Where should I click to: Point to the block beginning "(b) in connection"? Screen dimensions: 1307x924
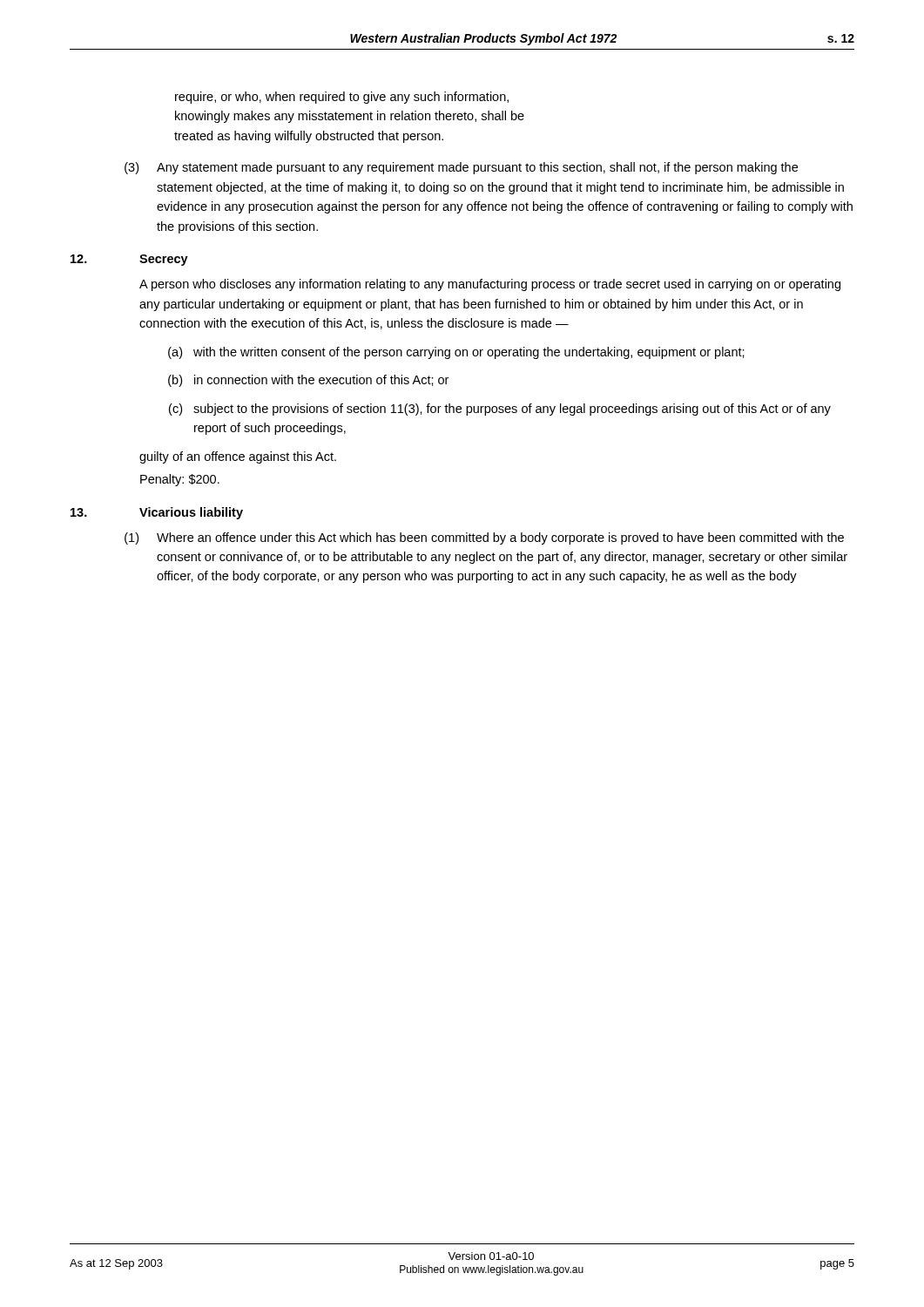coord(308,381)
